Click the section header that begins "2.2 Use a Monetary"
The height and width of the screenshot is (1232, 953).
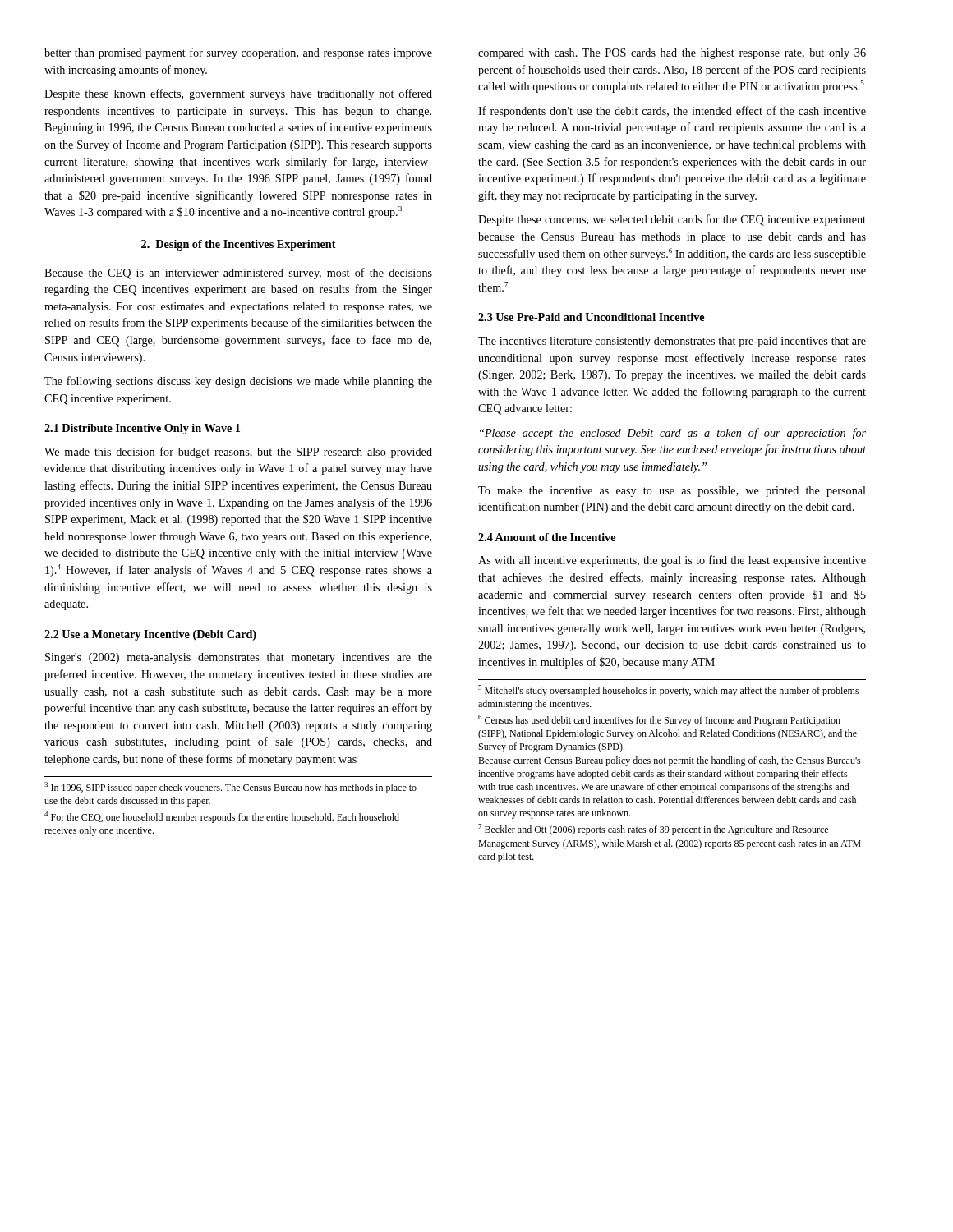(238, 634)
